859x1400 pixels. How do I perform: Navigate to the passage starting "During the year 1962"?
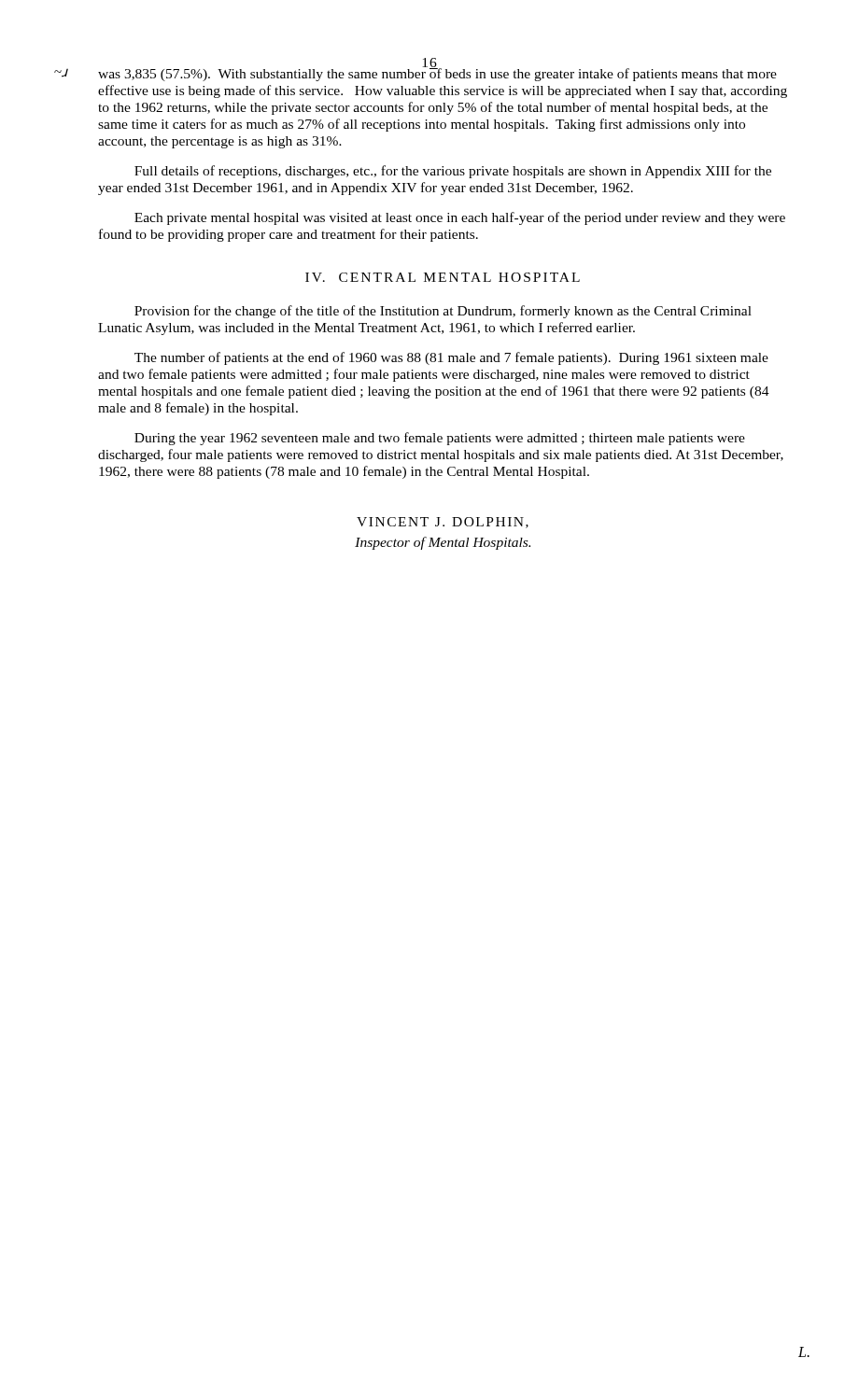[x=441, y=454]
